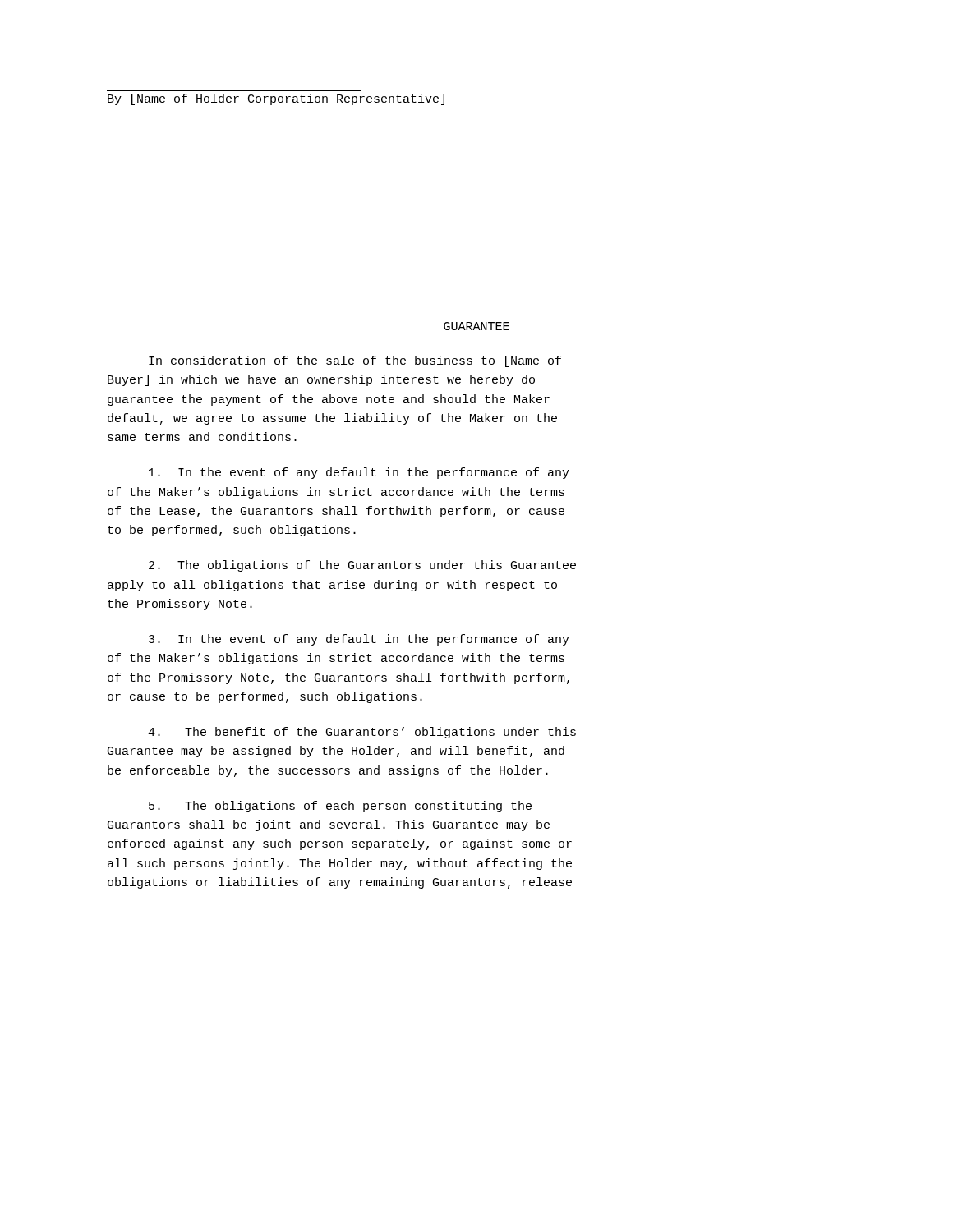Locate the text block that reads "In consideration of the sale of the"

tap(334, 400)
